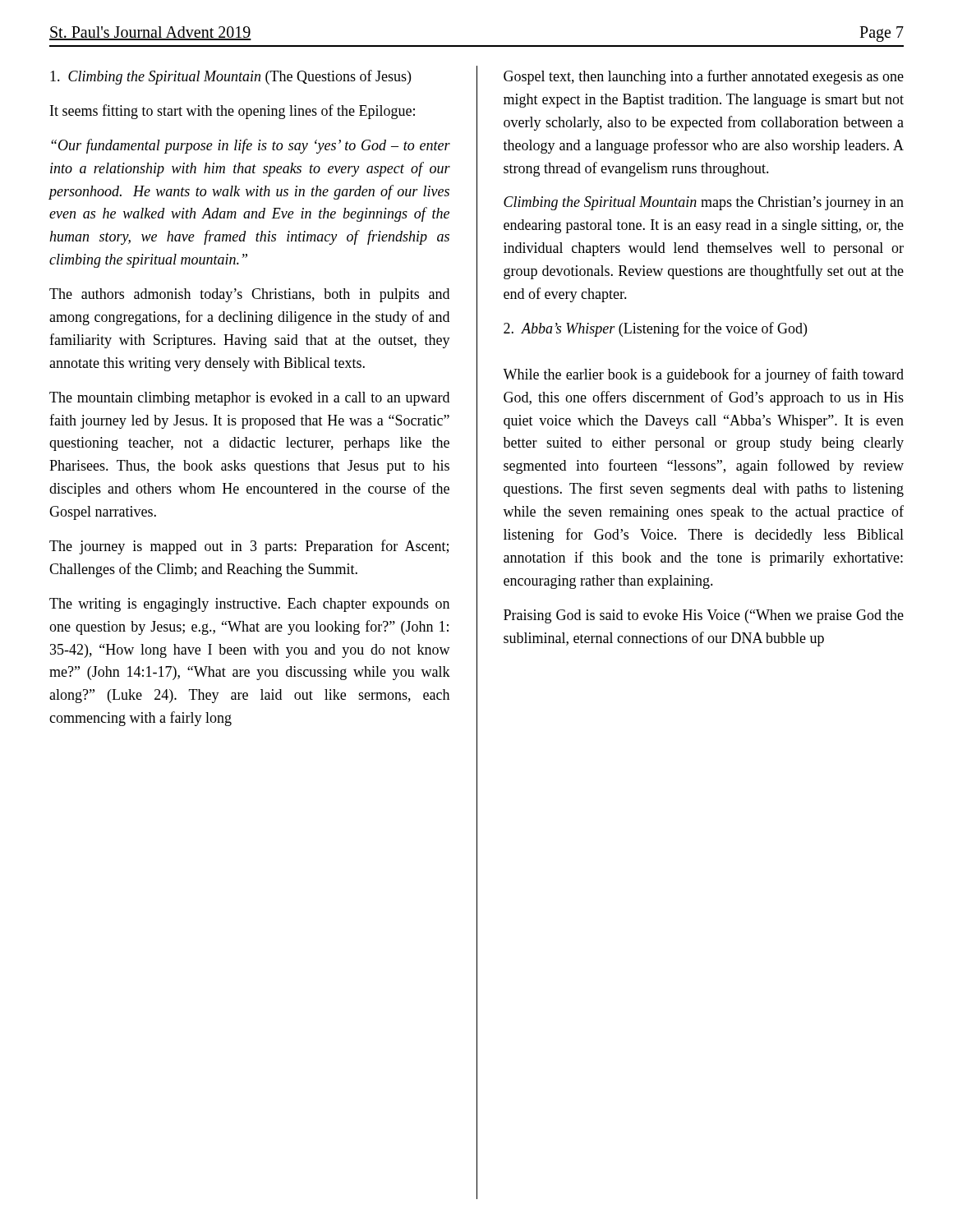Screen dimensions: 1232x953
Task: Find the block on this page that starts "Abba’s Whisper (Listening for the voice of"
Action: click(x=703, y=329)
